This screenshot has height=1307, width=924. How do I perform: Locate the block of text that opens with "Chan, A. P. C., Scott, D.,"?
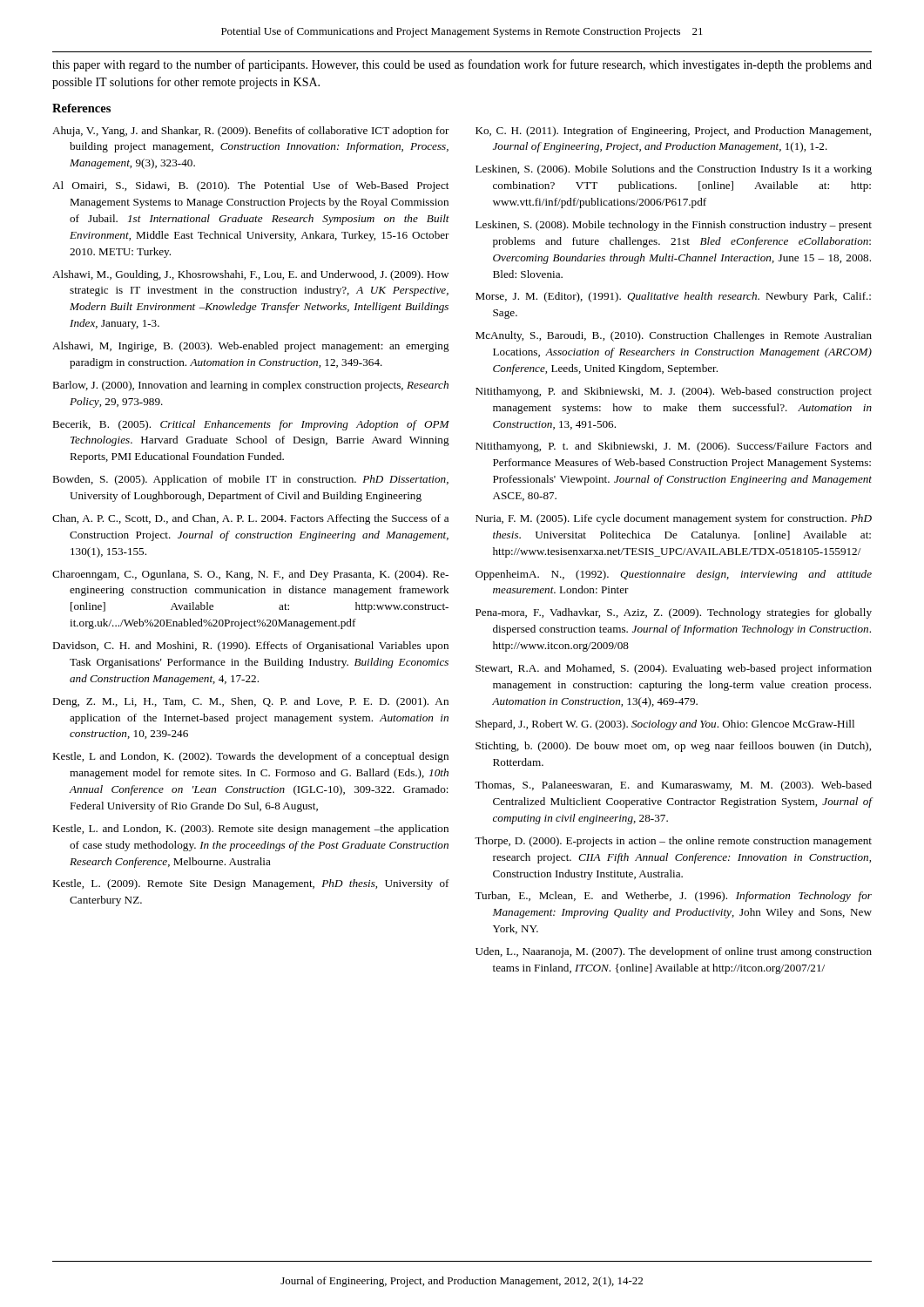click(x=251, y=534)
